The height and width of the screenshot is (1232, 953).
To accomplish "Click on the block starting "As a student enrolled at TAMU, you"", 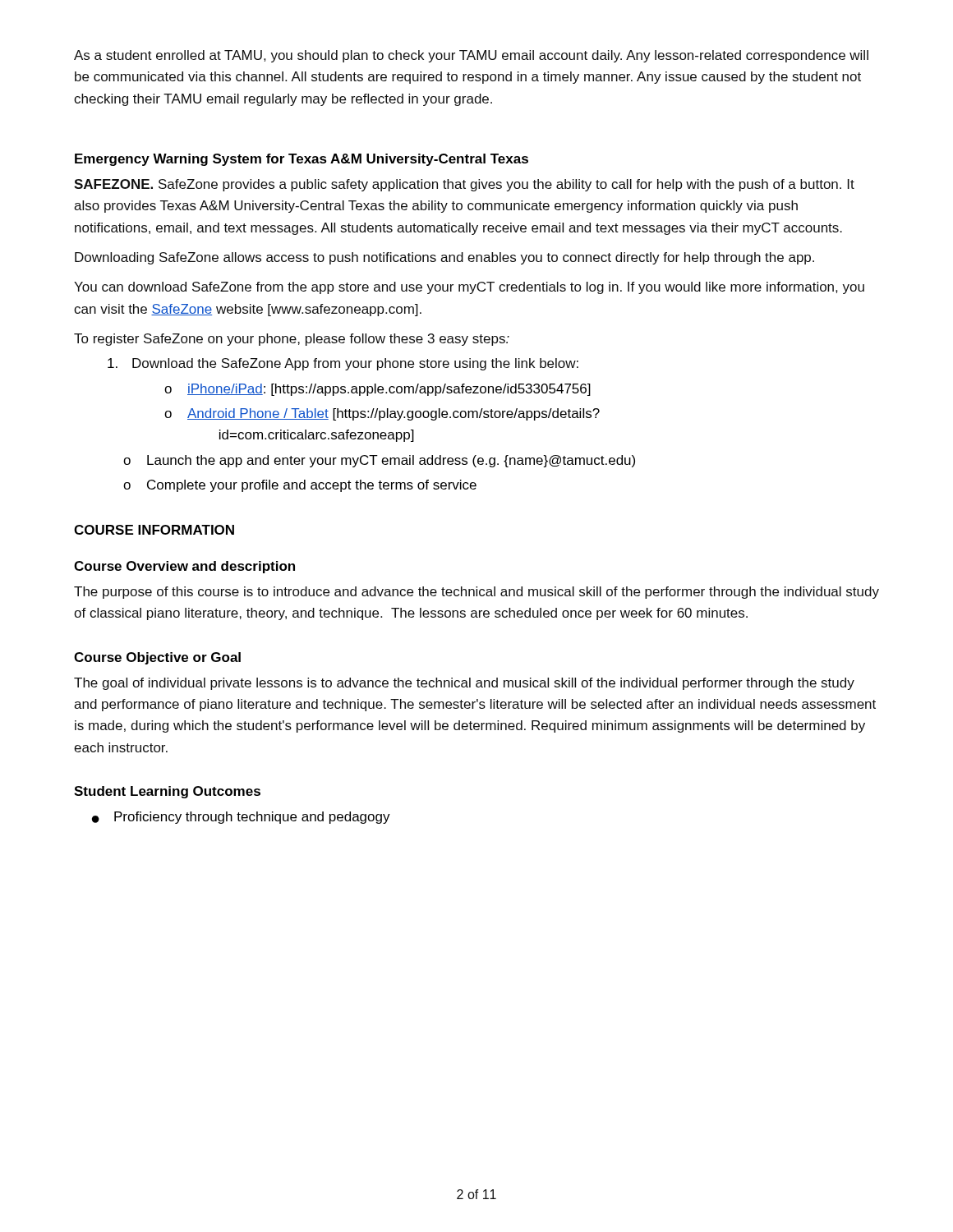I will coord(472,77).
